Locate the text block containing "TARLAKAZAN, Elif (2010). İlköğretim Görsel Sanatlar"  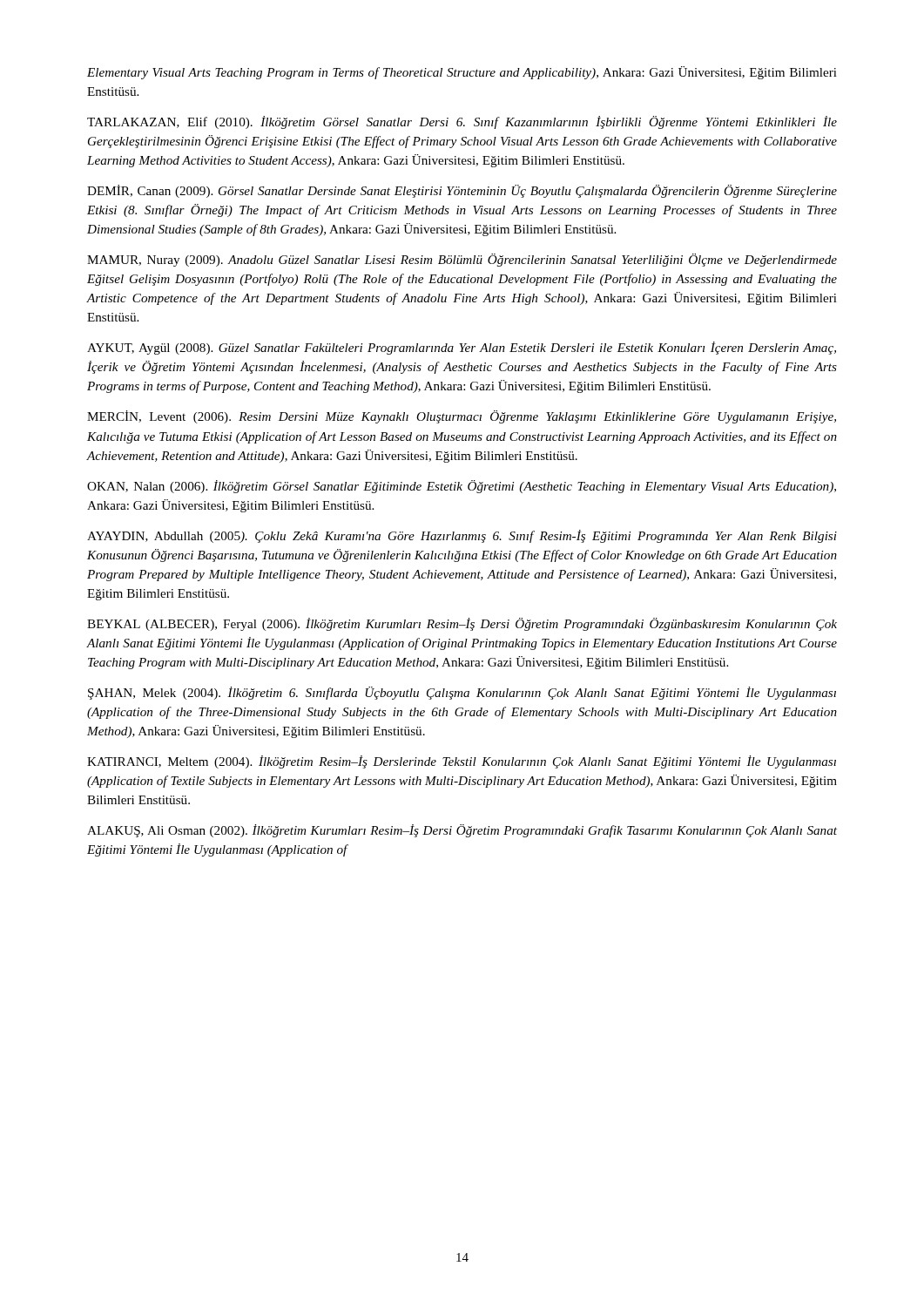pos(462,141)
